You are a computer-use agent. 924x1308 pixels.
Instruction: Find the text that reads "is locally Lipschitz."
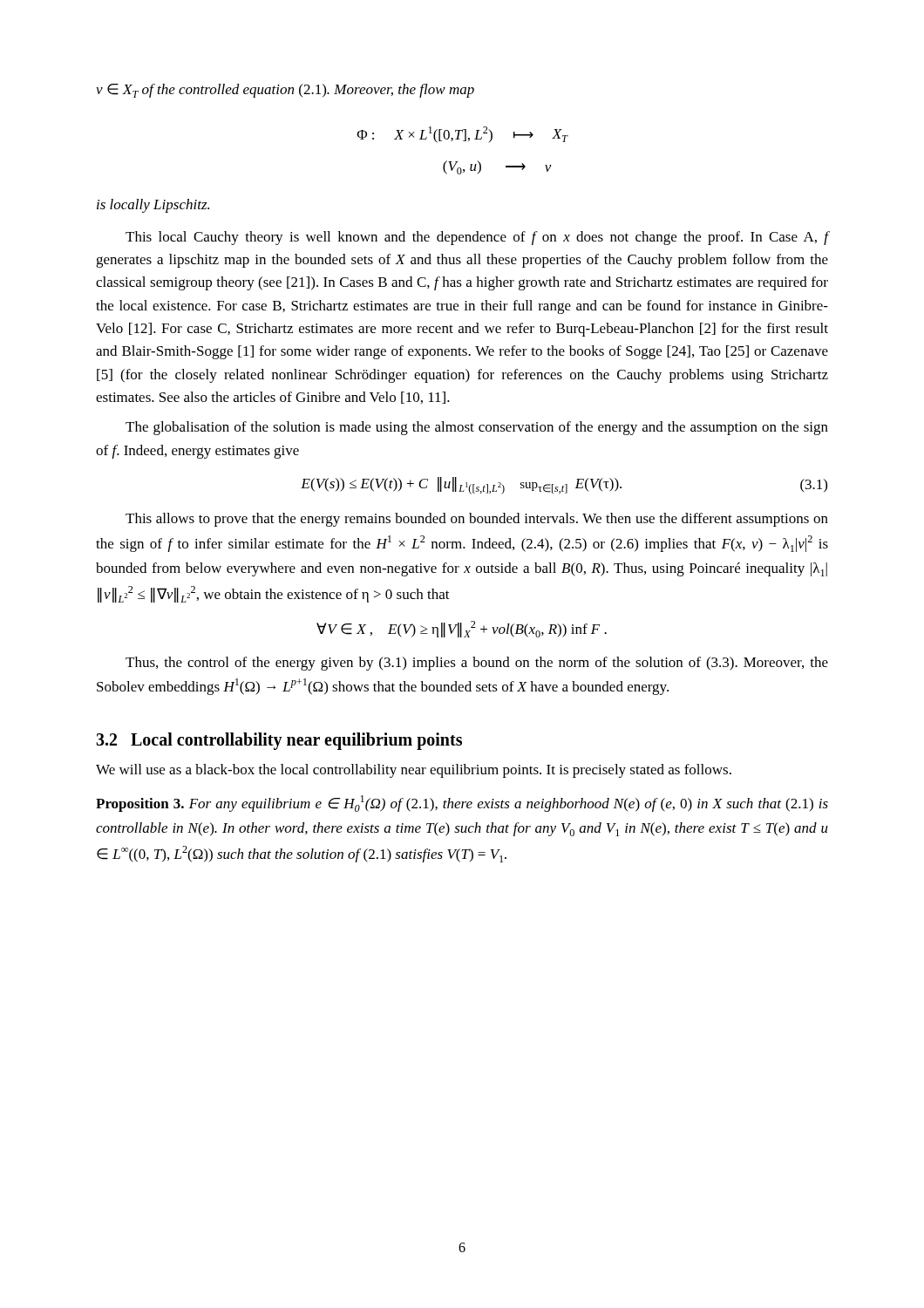pyautogui.click(x=153, y=204)
